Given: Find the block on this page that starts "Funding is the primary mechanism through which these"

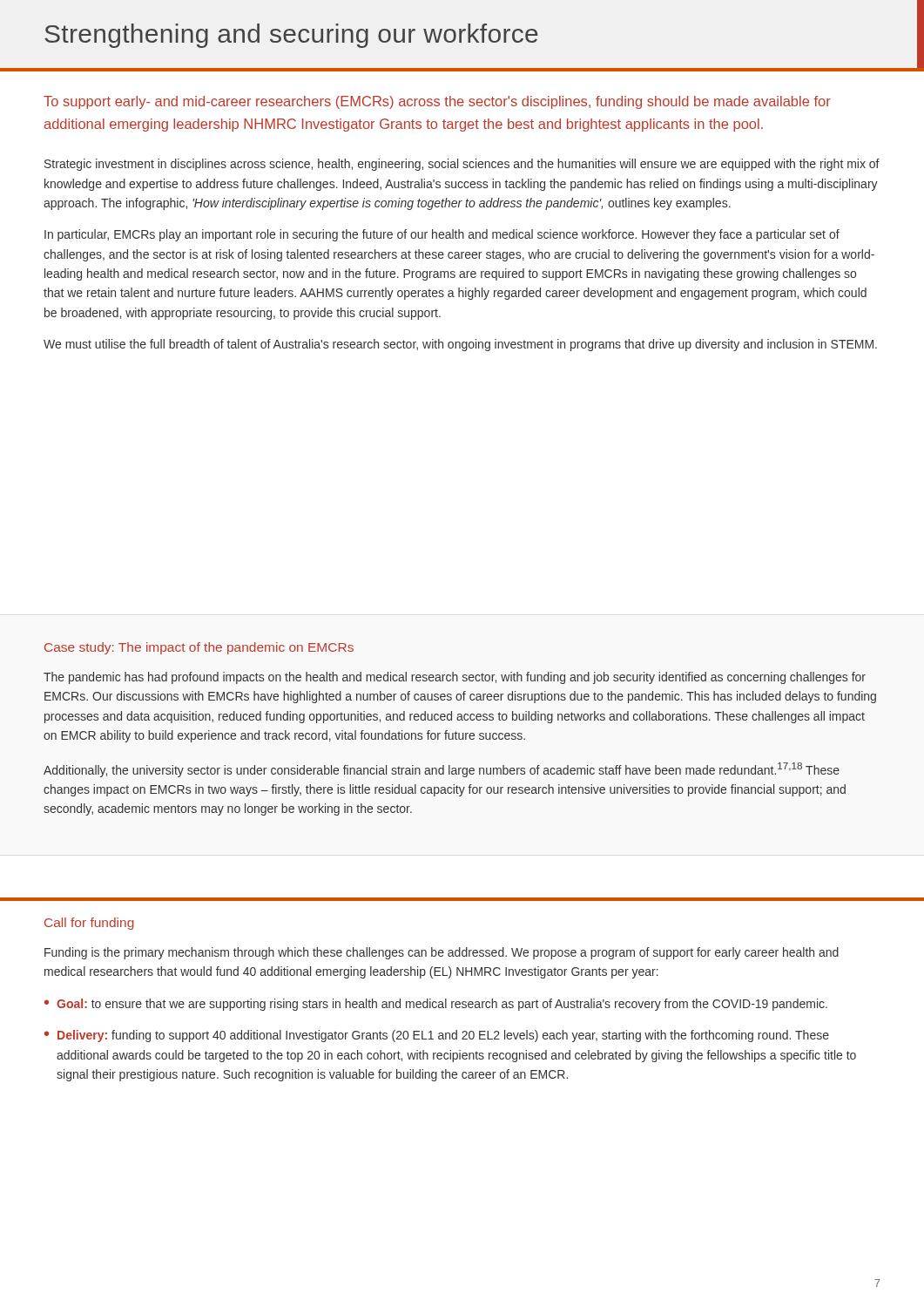Looking at the screenshot, I should pyautogui.click(x=462, y=962).
